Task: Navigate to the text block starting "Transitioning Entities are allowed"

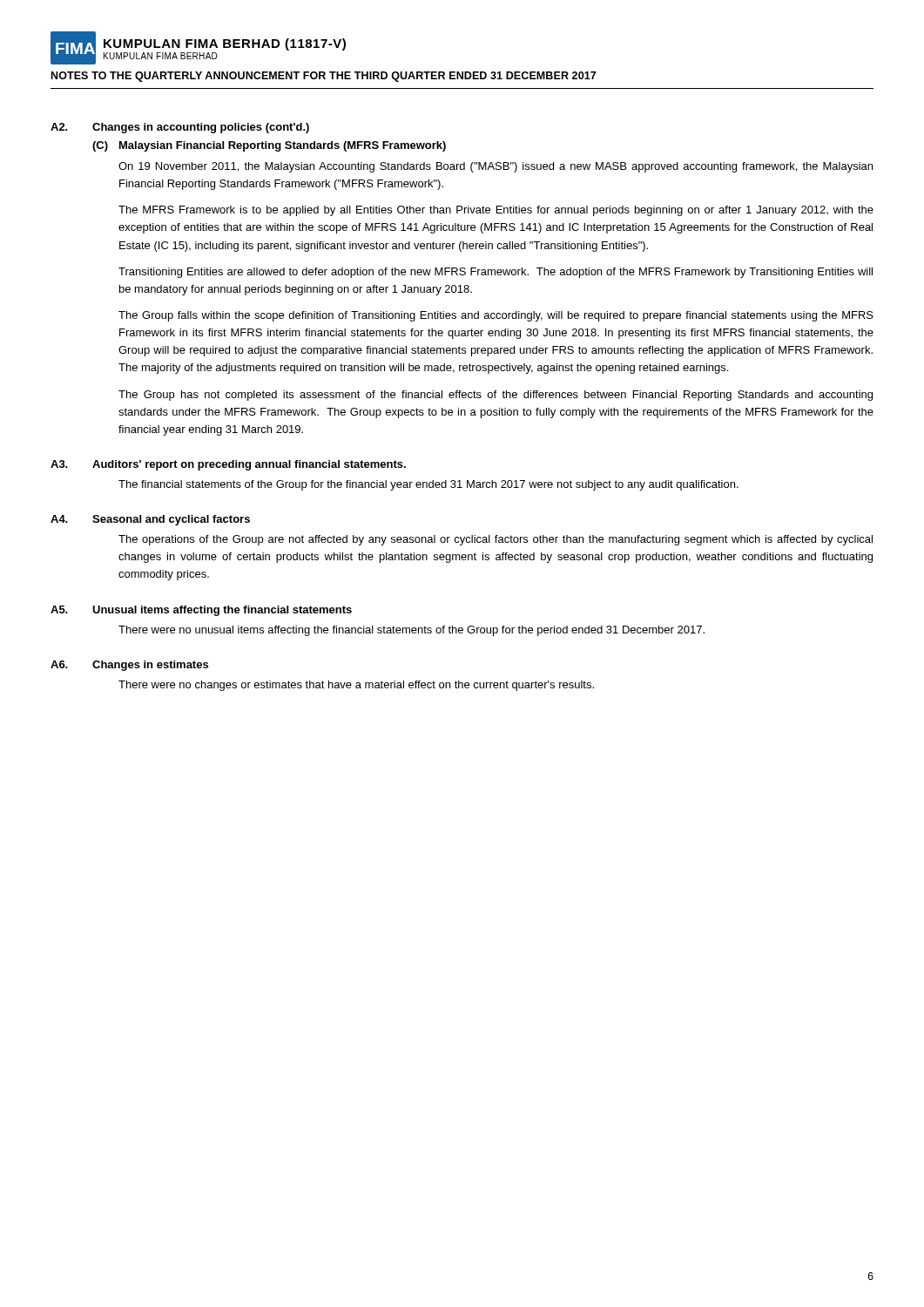Action: tap(496, 280)
